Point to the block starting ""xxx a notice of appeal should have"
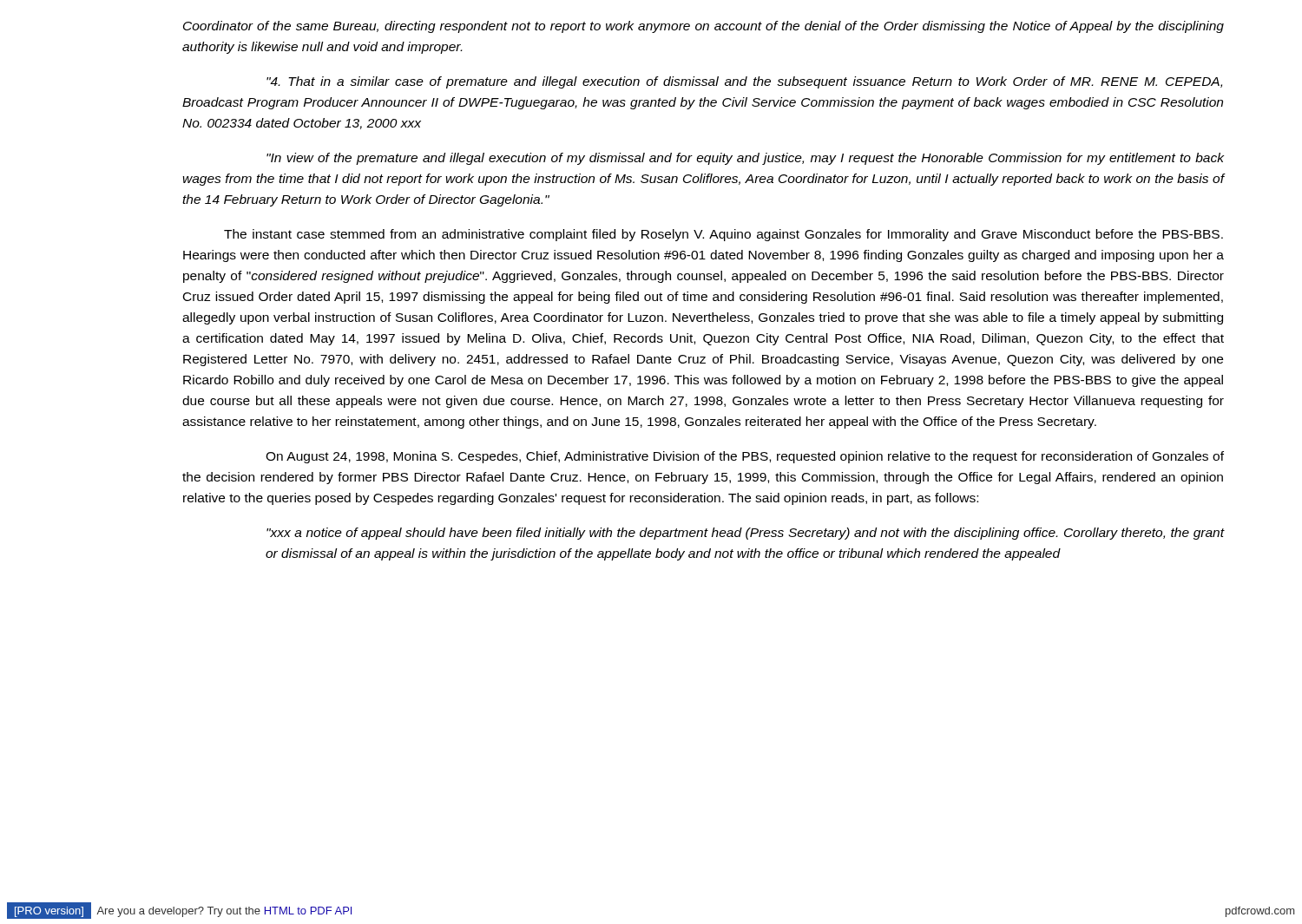 coord(745,543)
